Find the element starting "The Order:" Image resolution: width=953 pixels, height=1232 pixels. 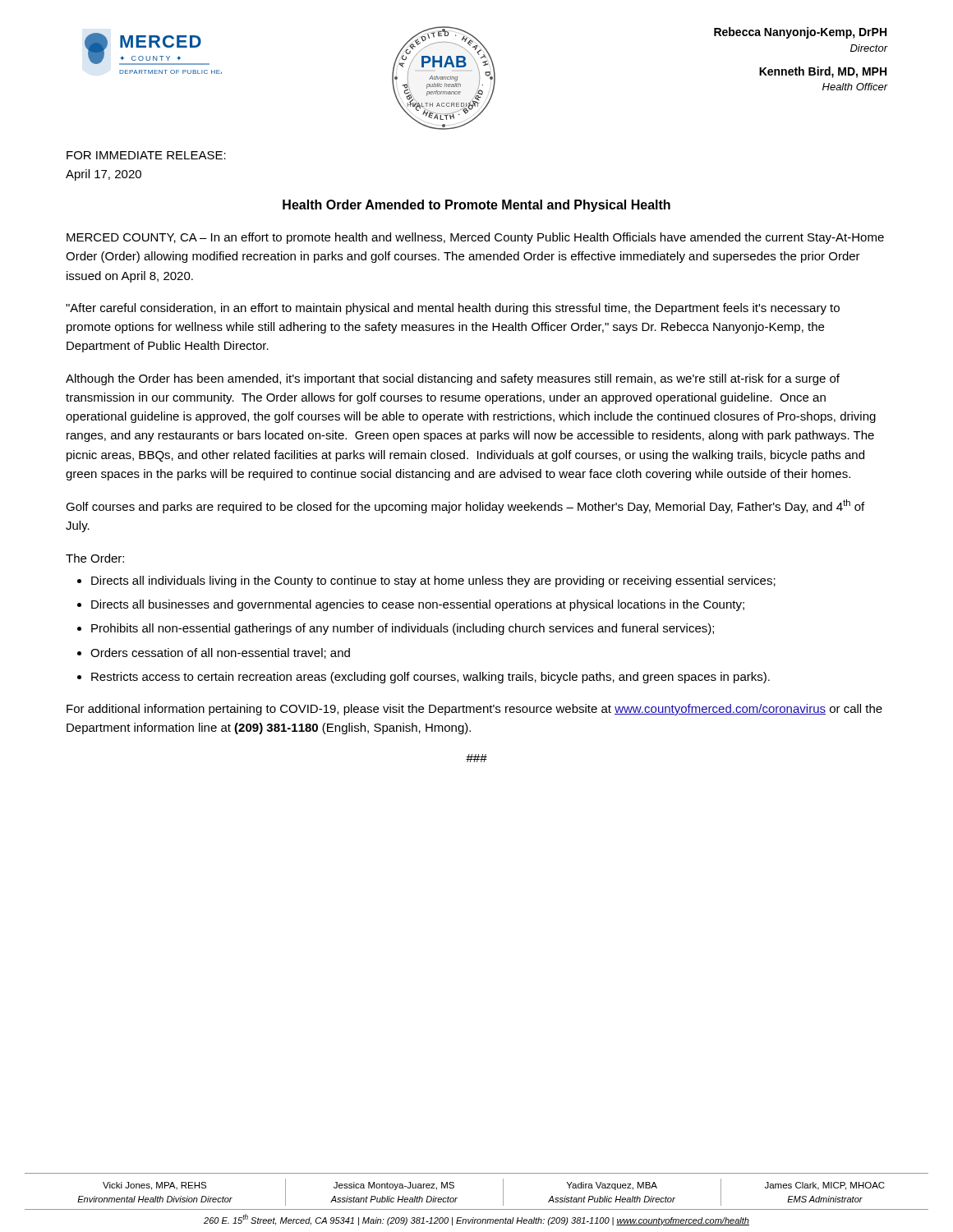pos(96,558)
